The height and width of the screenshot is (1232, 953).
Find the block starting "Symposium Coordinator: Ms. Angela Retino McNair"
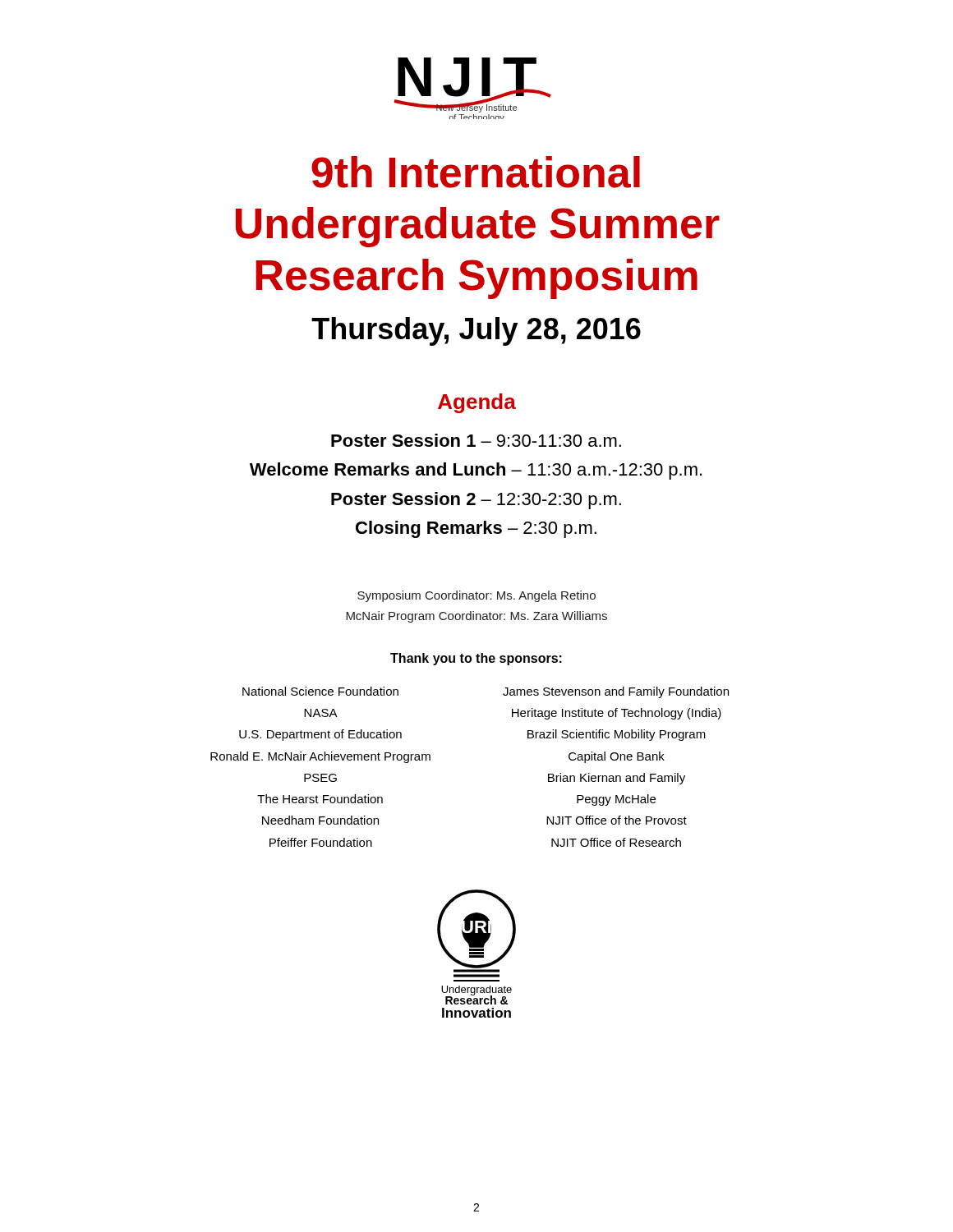(476, 605)
